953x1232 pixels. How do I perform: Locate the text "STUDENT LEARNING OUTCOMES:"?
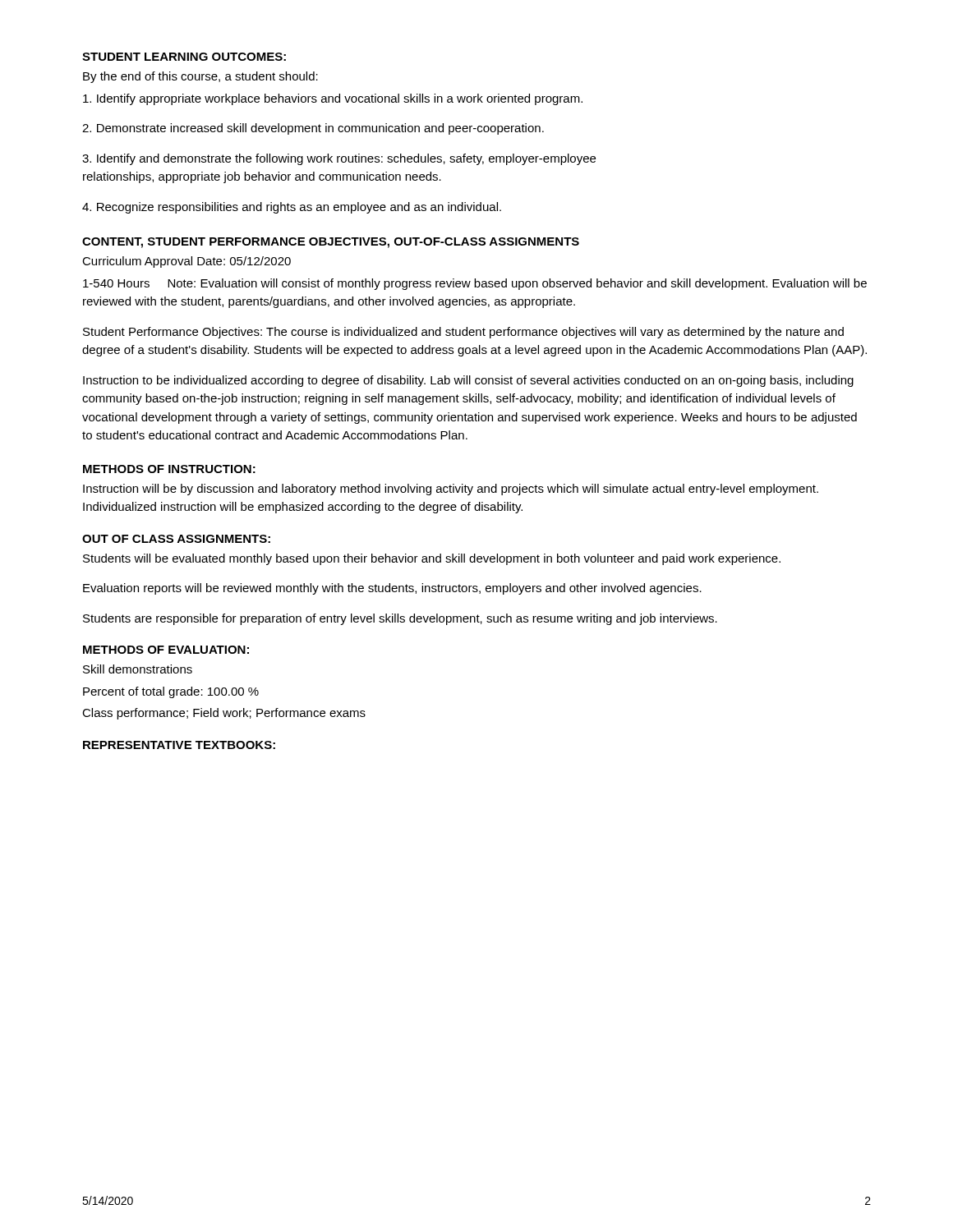pyautogui.click(x=185, y=56)
